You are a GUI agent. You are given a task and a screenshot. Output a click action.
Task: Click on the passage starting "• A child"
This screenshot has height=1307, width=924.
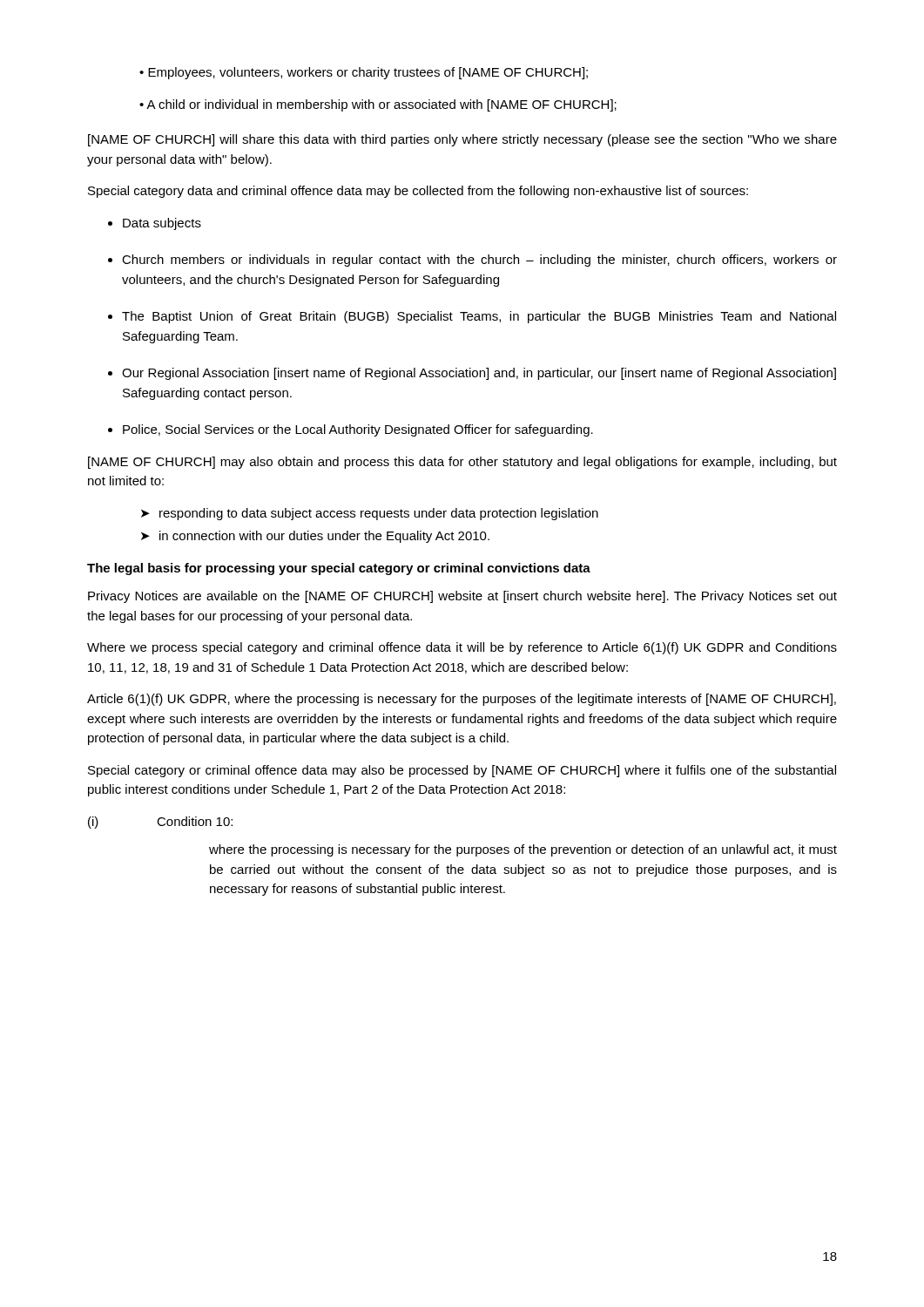(x=378, y=104)
